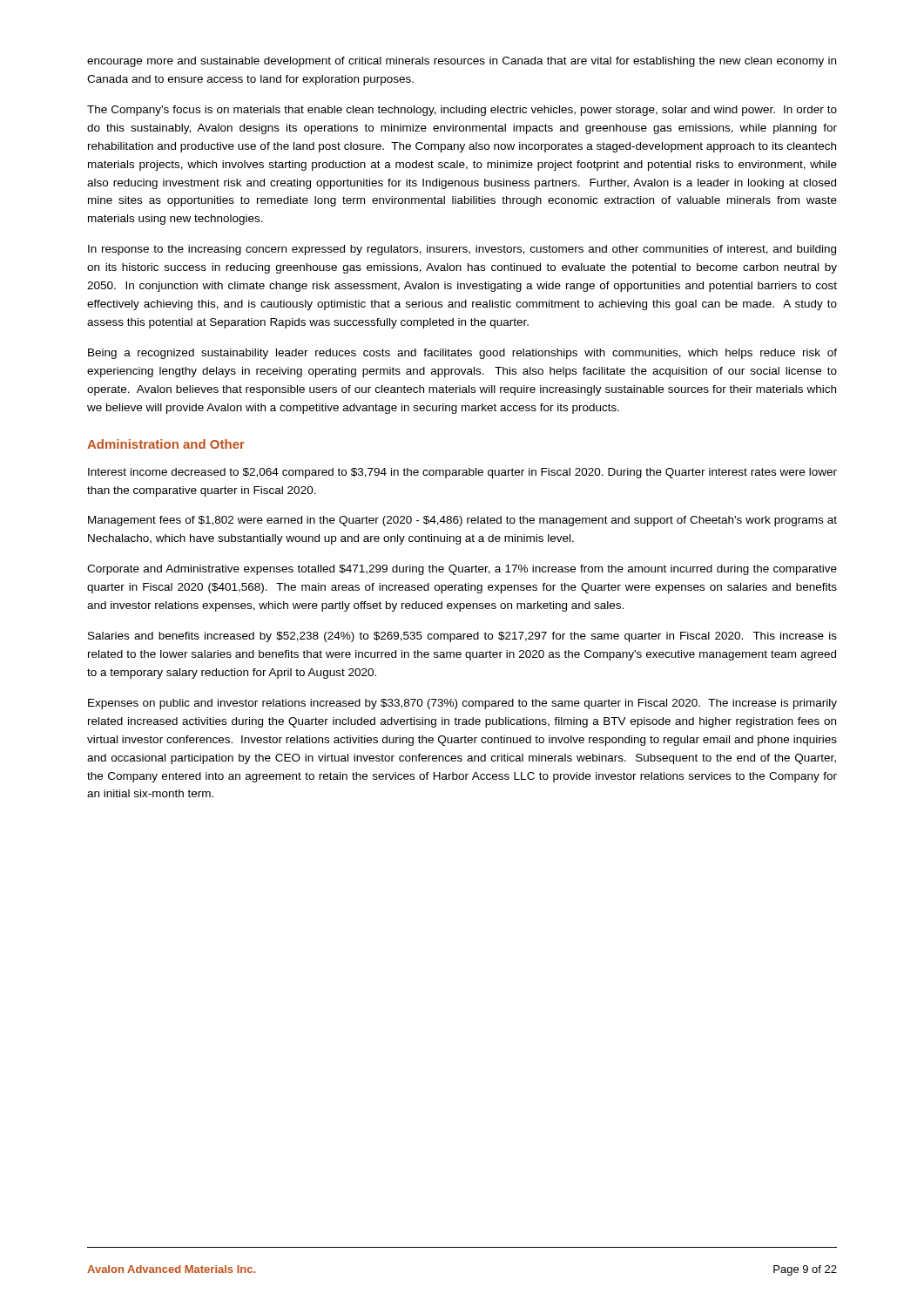Point to the text block starting "Being a recognized sustainability leader reduces costs"
The width and height of the screenshot is (924, 1307).
(462, 380)
